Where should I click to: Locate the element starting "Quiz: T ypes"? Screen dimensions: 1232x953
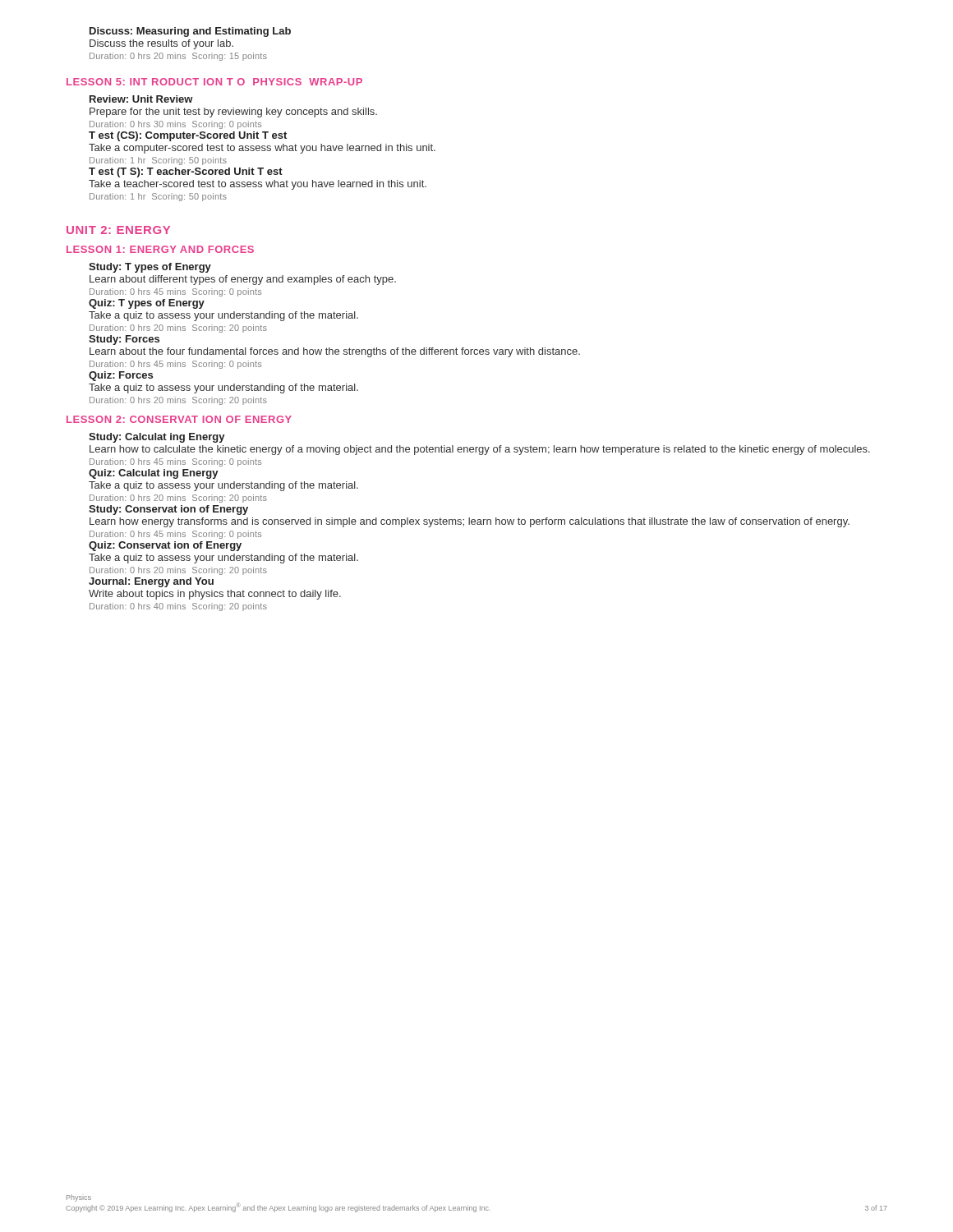point(147,303)
